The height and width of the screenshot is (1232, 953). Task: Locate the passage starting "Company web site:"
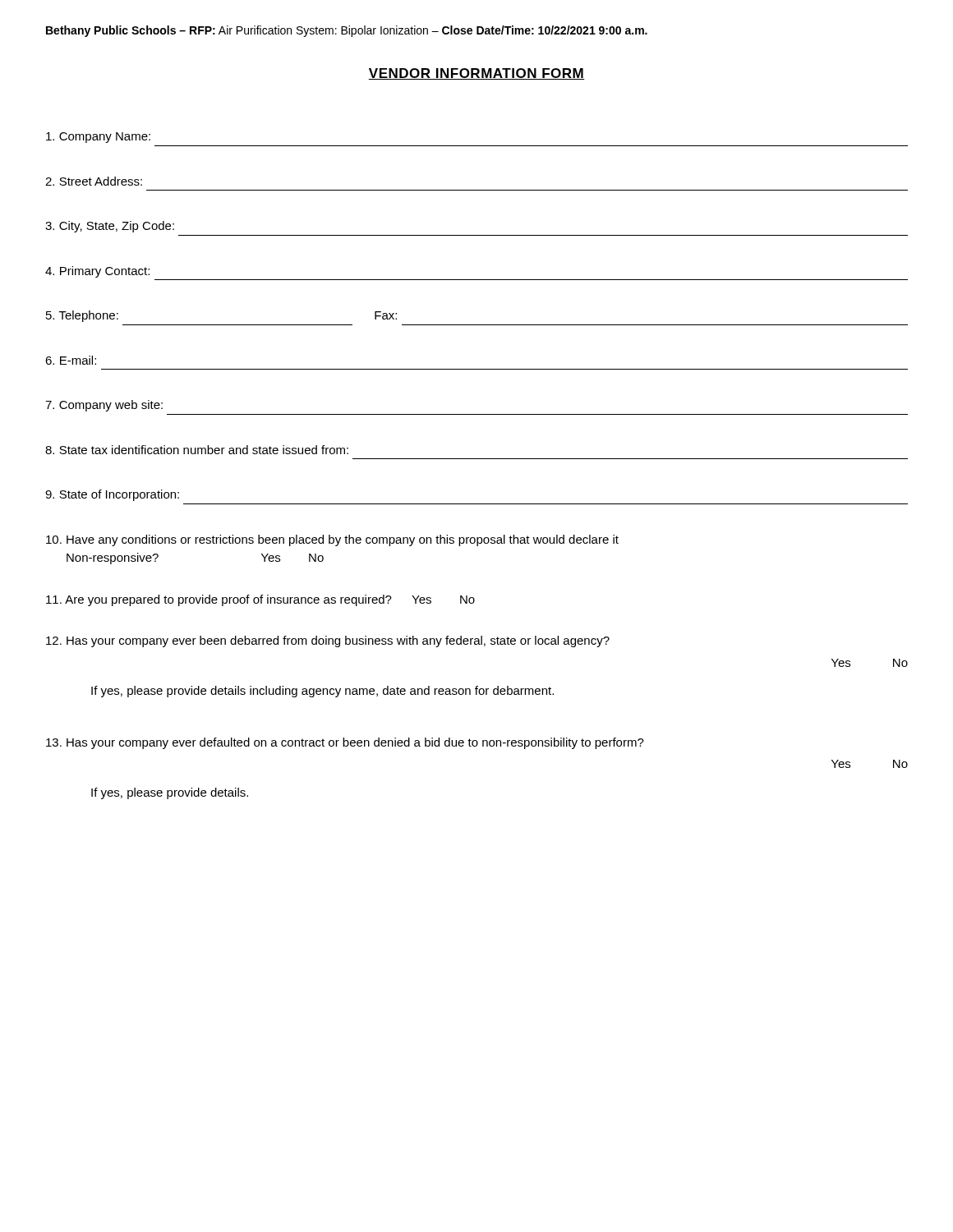pos(476,405)
